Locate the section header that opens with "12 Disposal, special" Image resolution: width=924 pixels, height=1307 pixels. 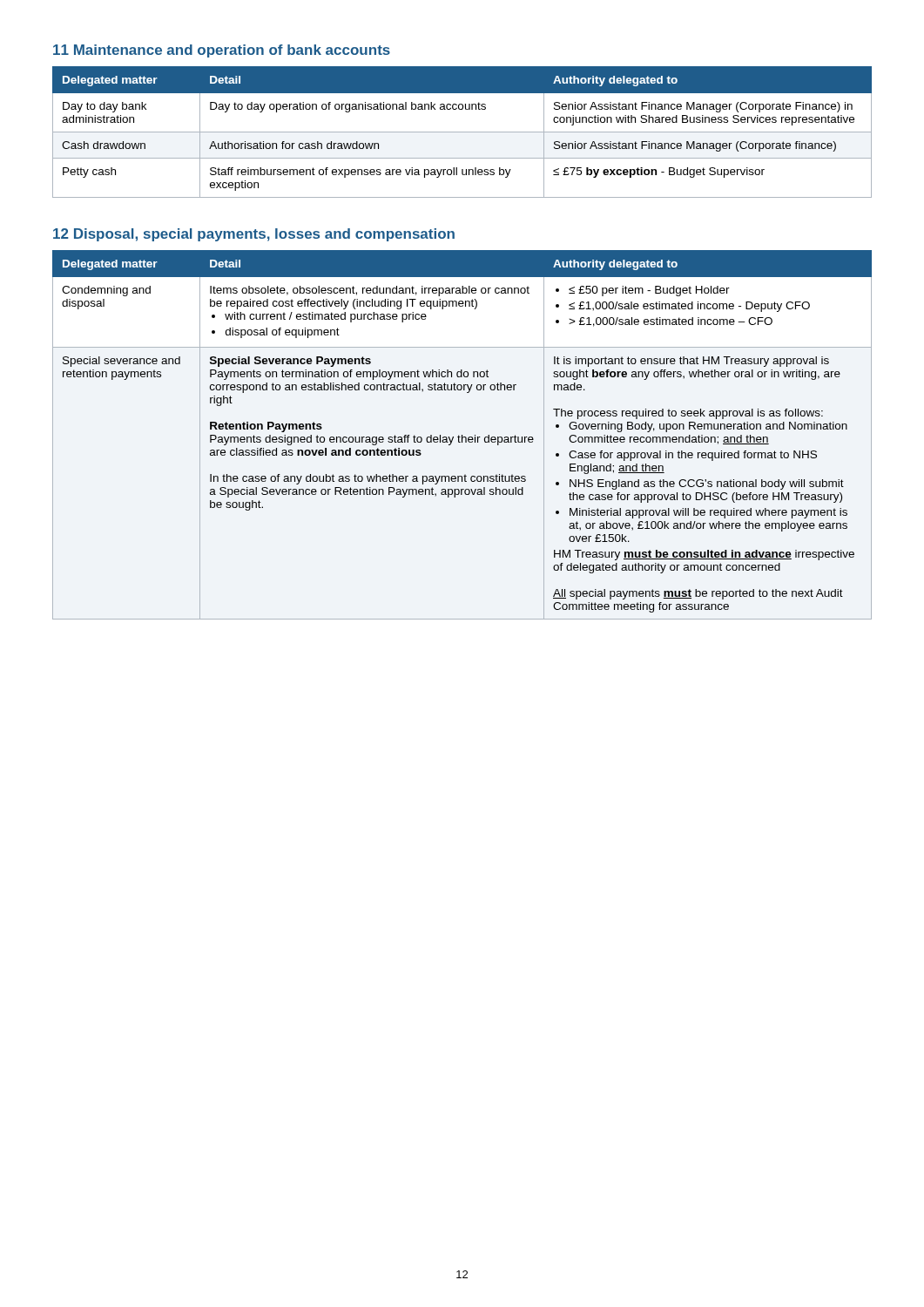(462, 234)
